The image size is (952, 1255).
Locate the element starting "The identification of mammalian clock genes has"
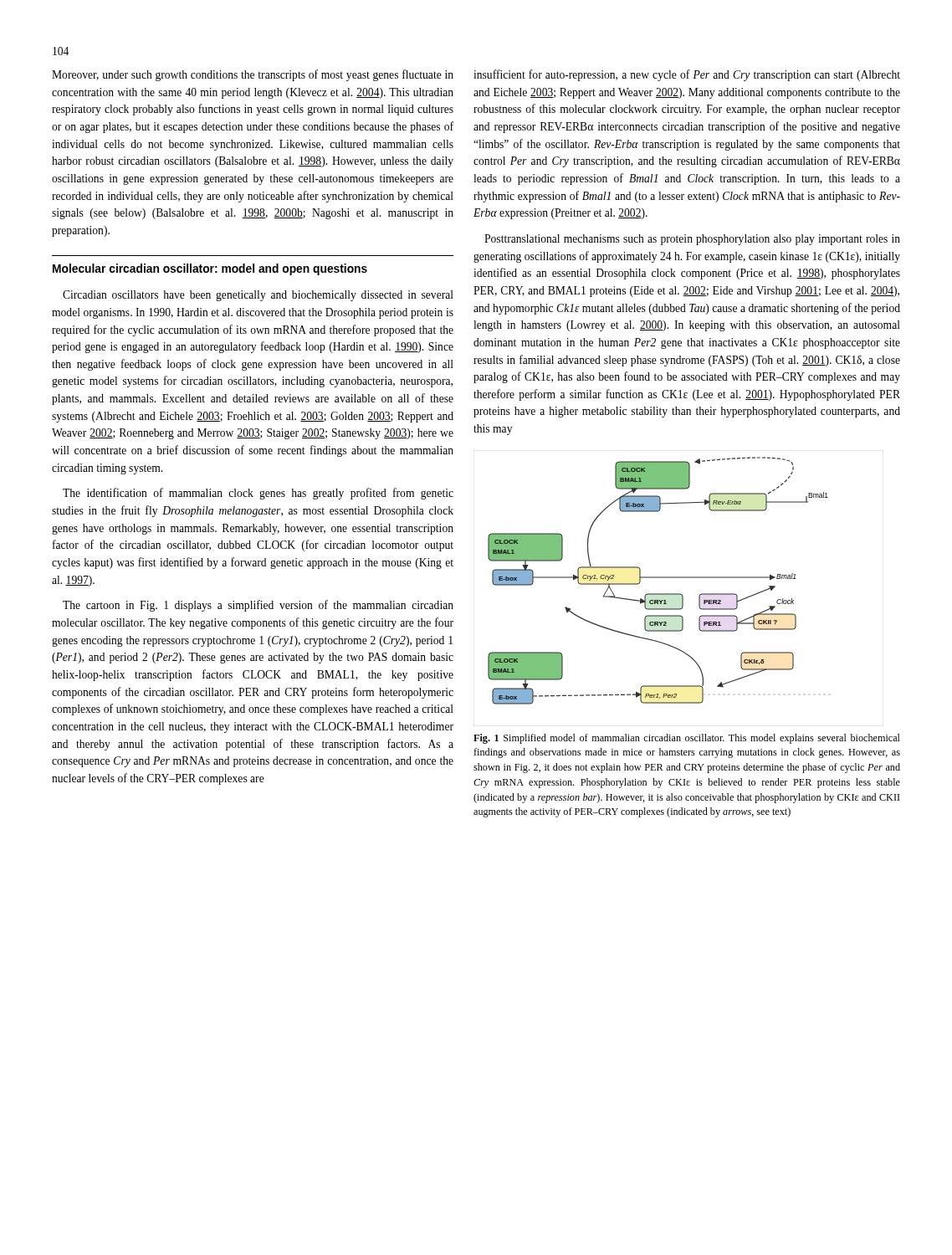pyautogui.click(x=253, y=537)
